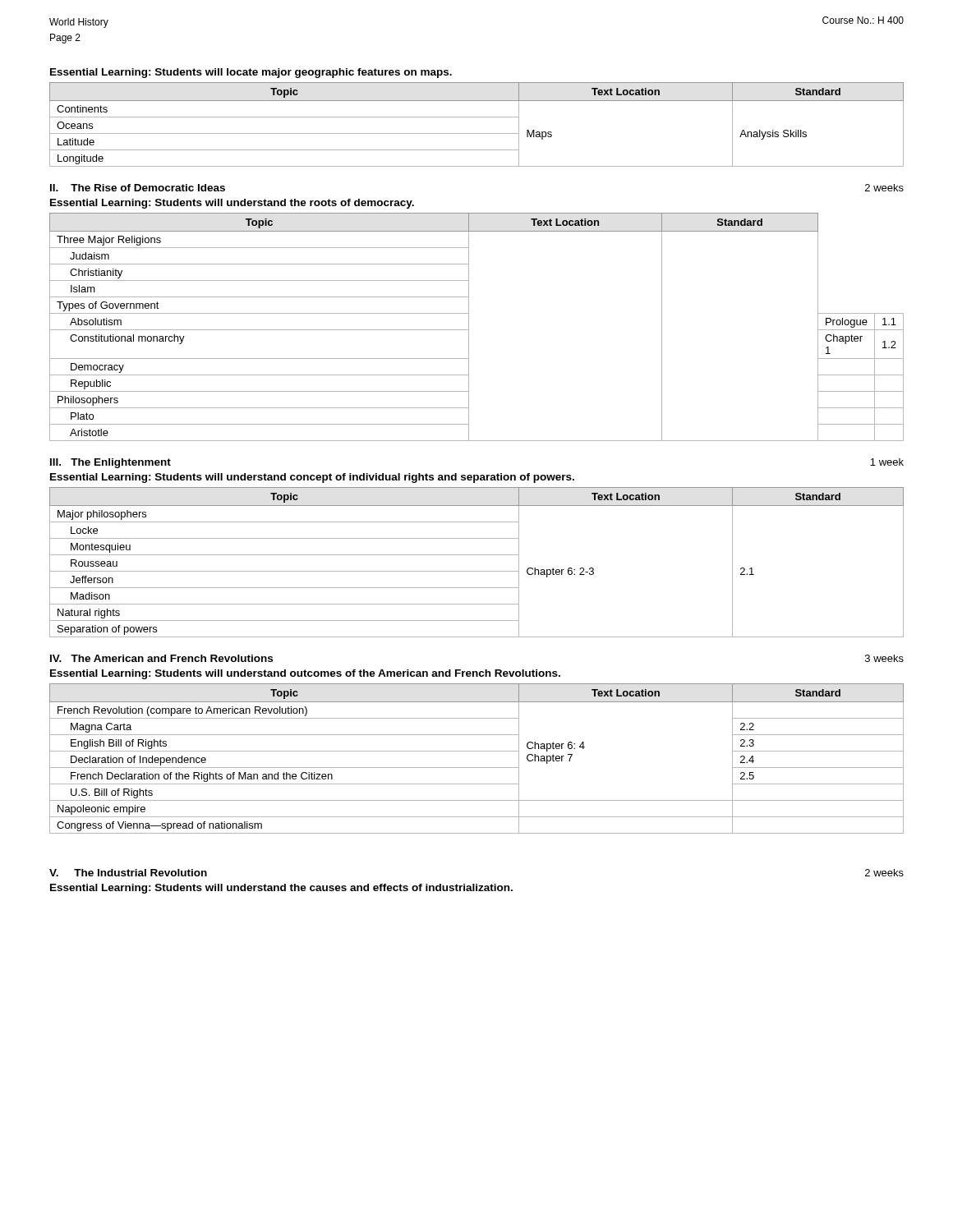Find the table that mentions "Chapter 6: 4 Chapter 7"
The width and height of the screenshot is (953, 1232).
coord(476,759)
